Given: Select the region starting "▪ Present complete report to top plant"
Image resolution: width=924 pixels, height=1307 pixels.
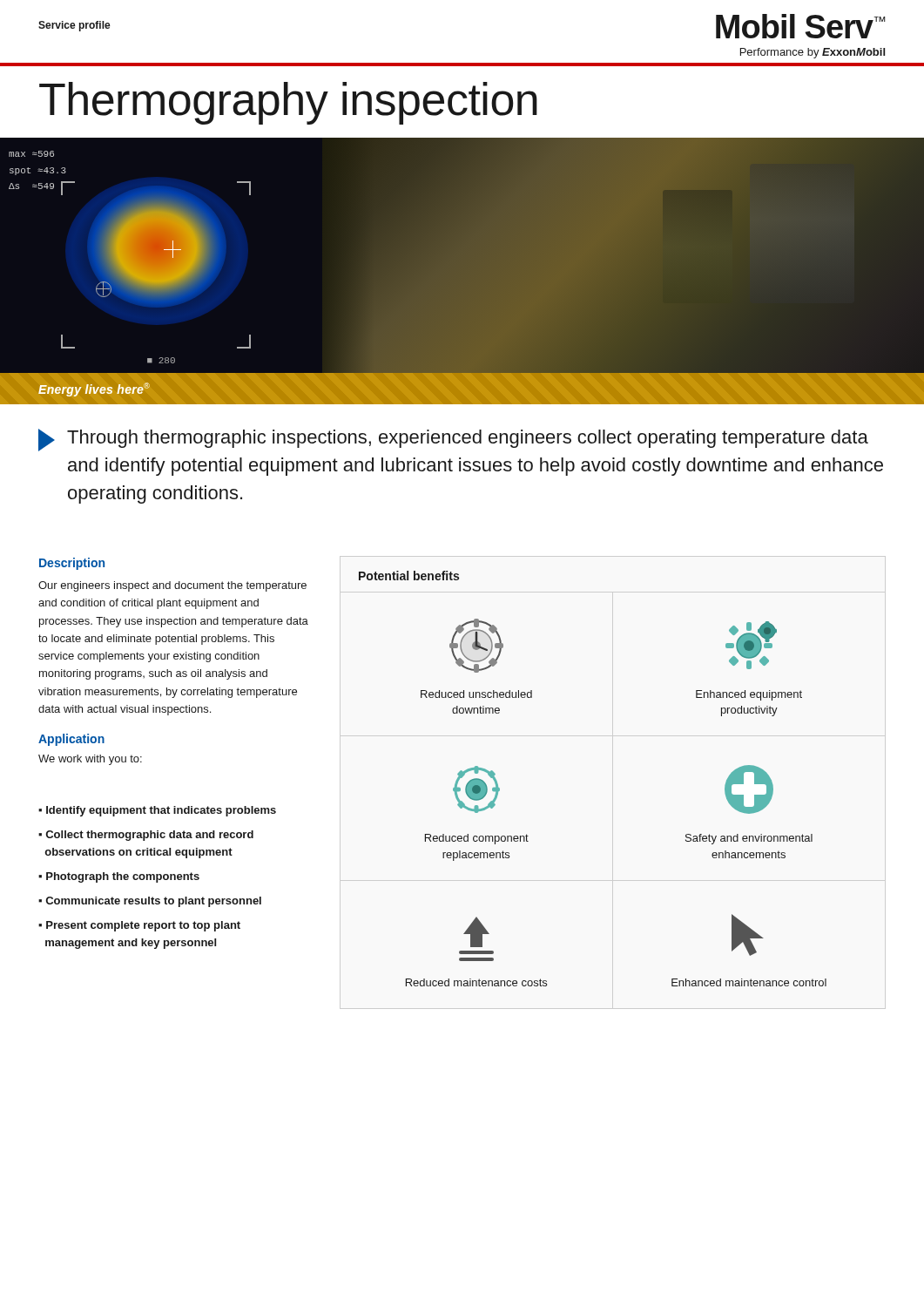Looking at the screenshot, I should [139, 933].
